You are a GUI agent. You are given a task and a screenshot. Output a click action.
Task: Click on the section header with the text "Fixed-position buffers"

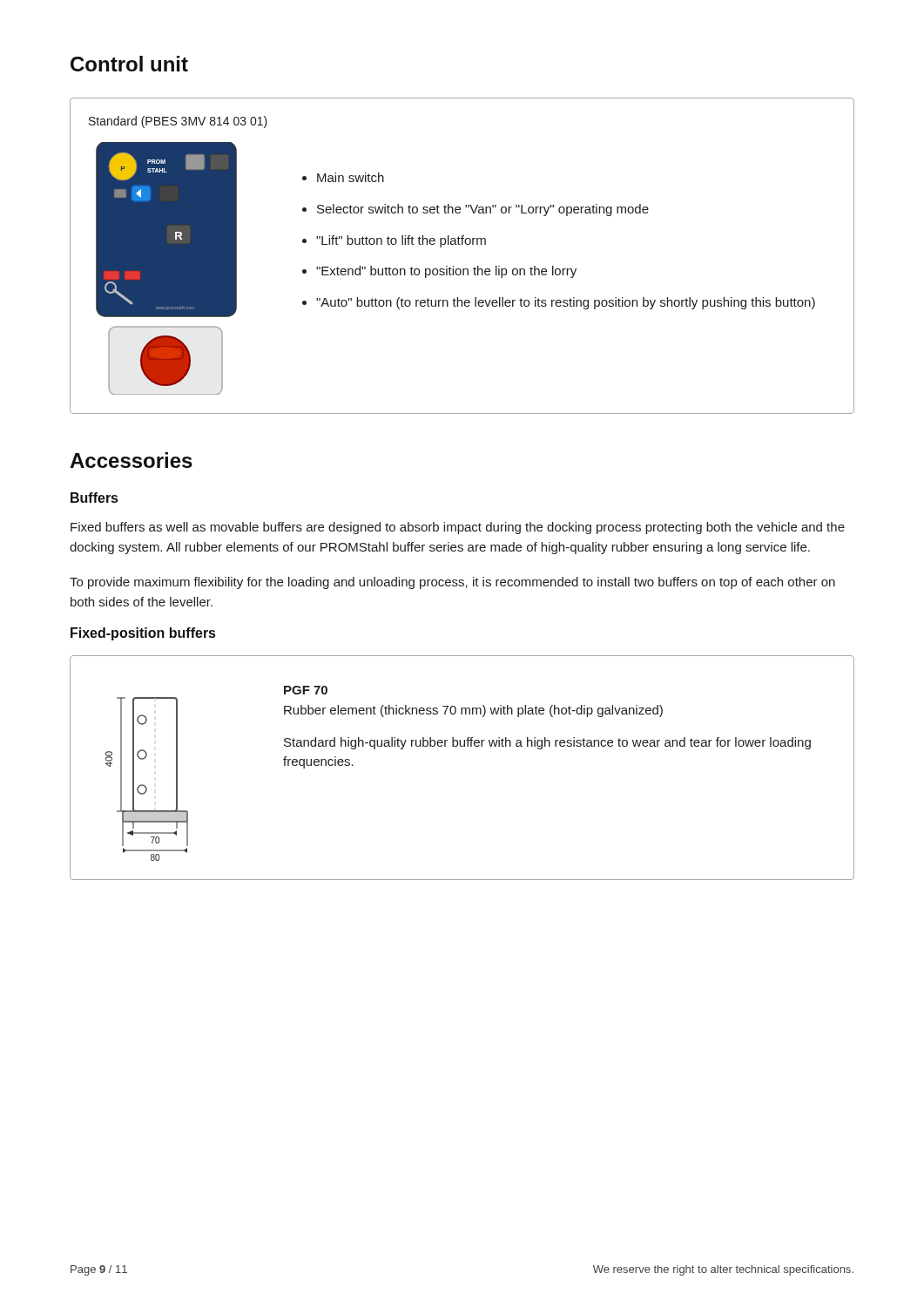[143, 633]
